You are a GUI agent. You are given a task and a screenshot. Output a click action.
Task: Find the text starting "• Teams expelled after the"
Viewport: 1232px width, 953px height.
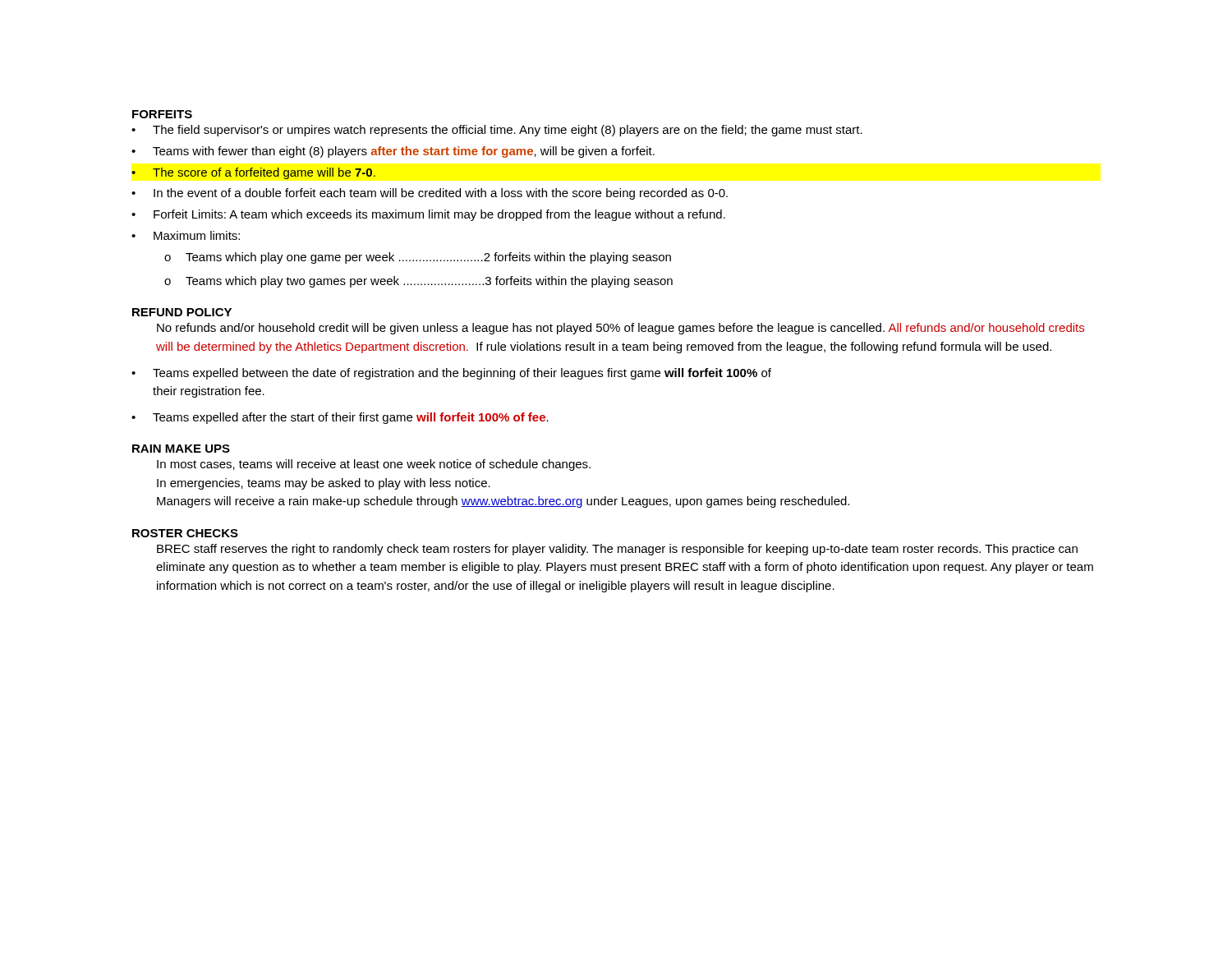coord(340,417)
